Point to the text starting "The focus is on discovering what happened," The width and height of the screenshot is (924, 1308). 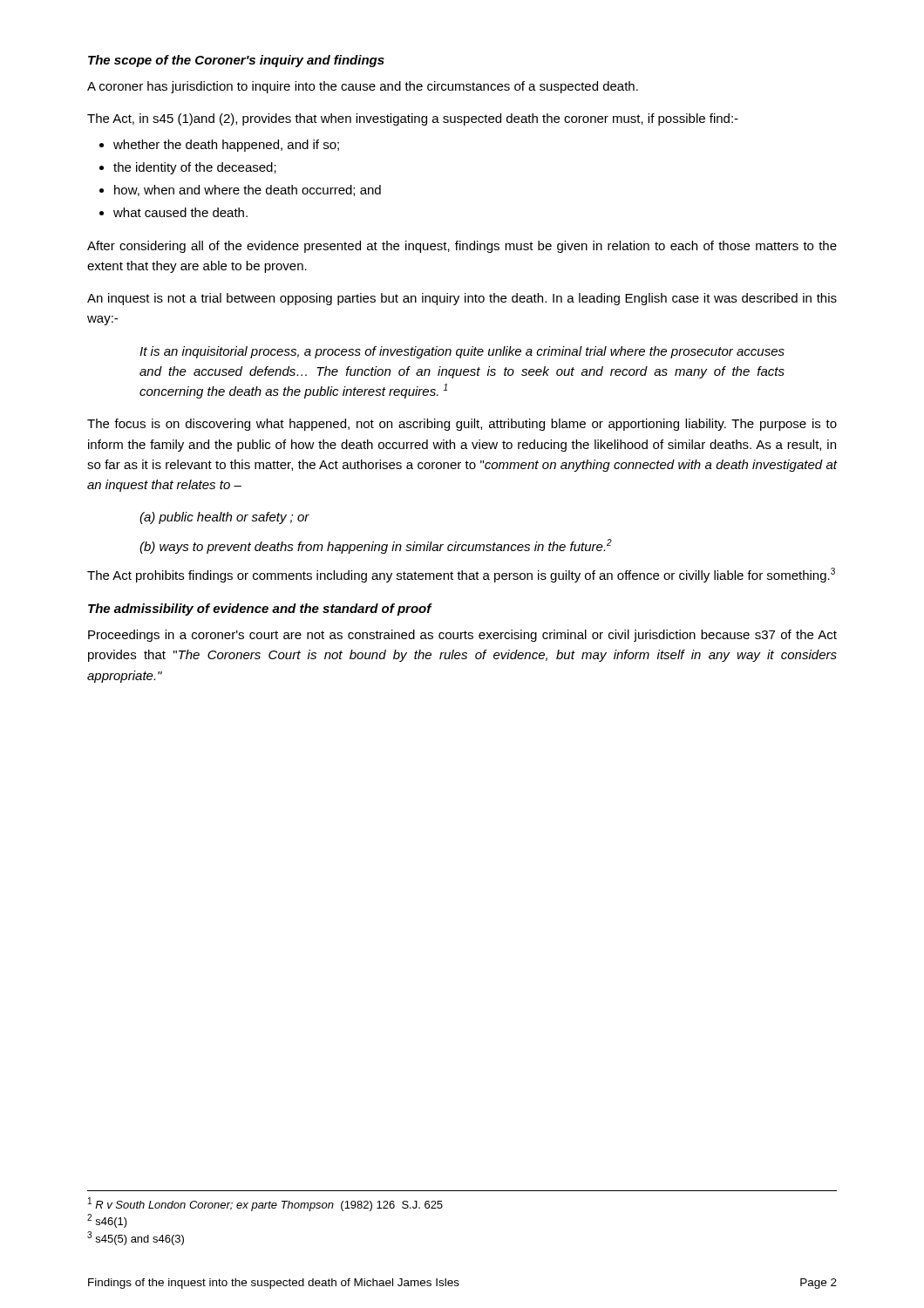pyautogui.click(x=462, y=454)
